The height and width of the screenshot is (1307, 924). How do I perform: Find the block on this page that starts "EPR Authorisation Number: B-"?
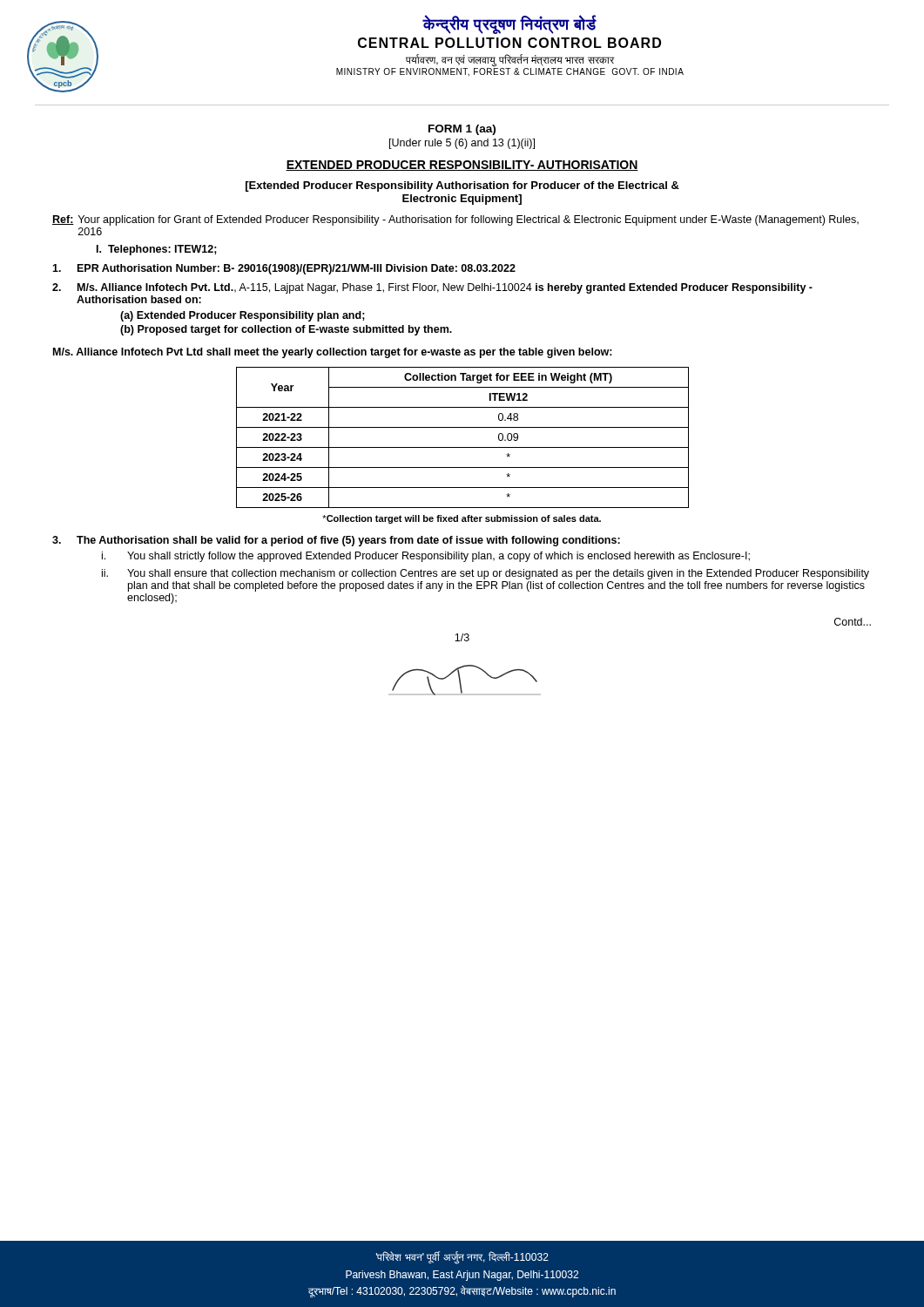[462, 268]
